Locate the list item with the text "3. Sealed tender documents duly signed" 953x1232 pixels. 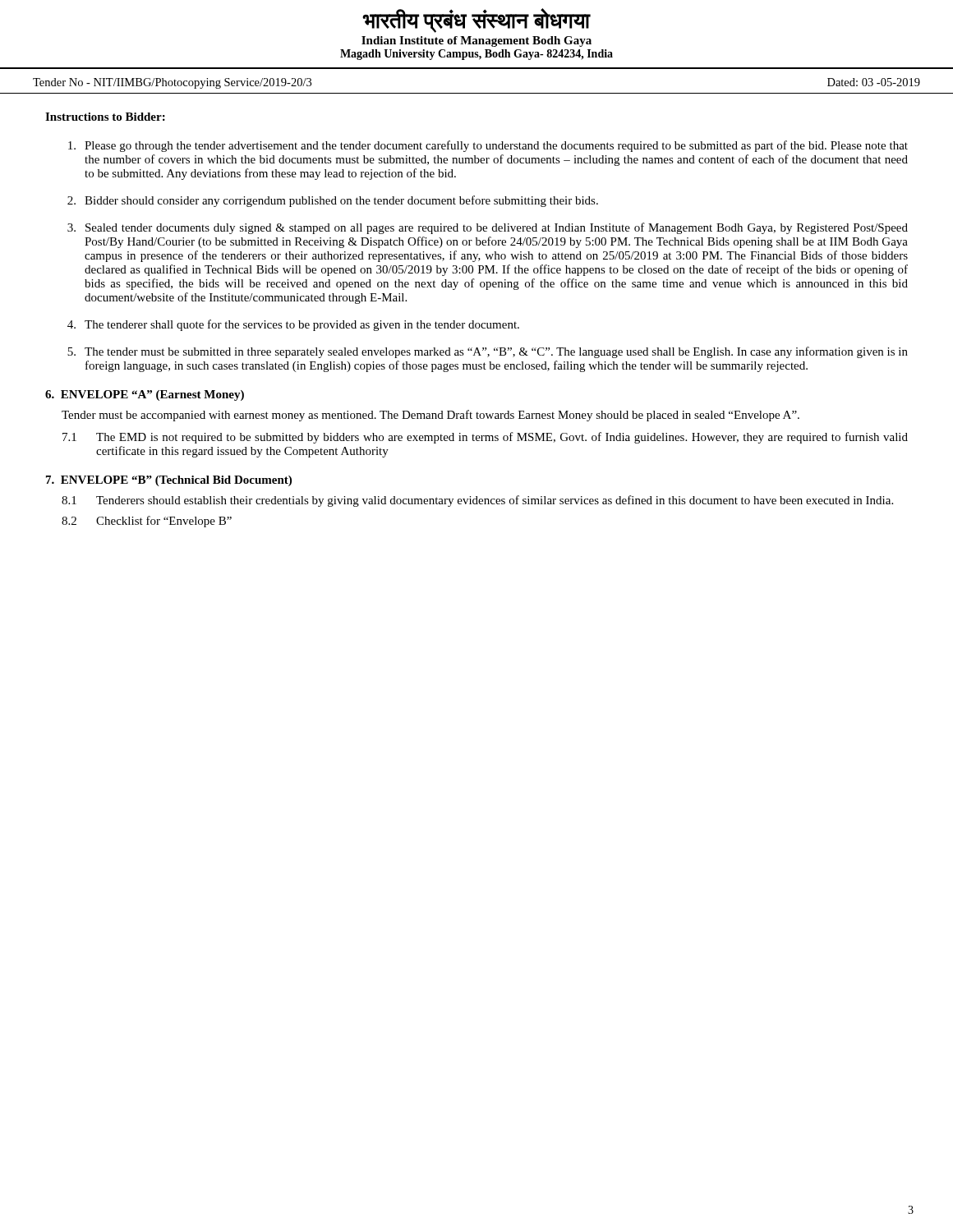click(x=476, y=263)
